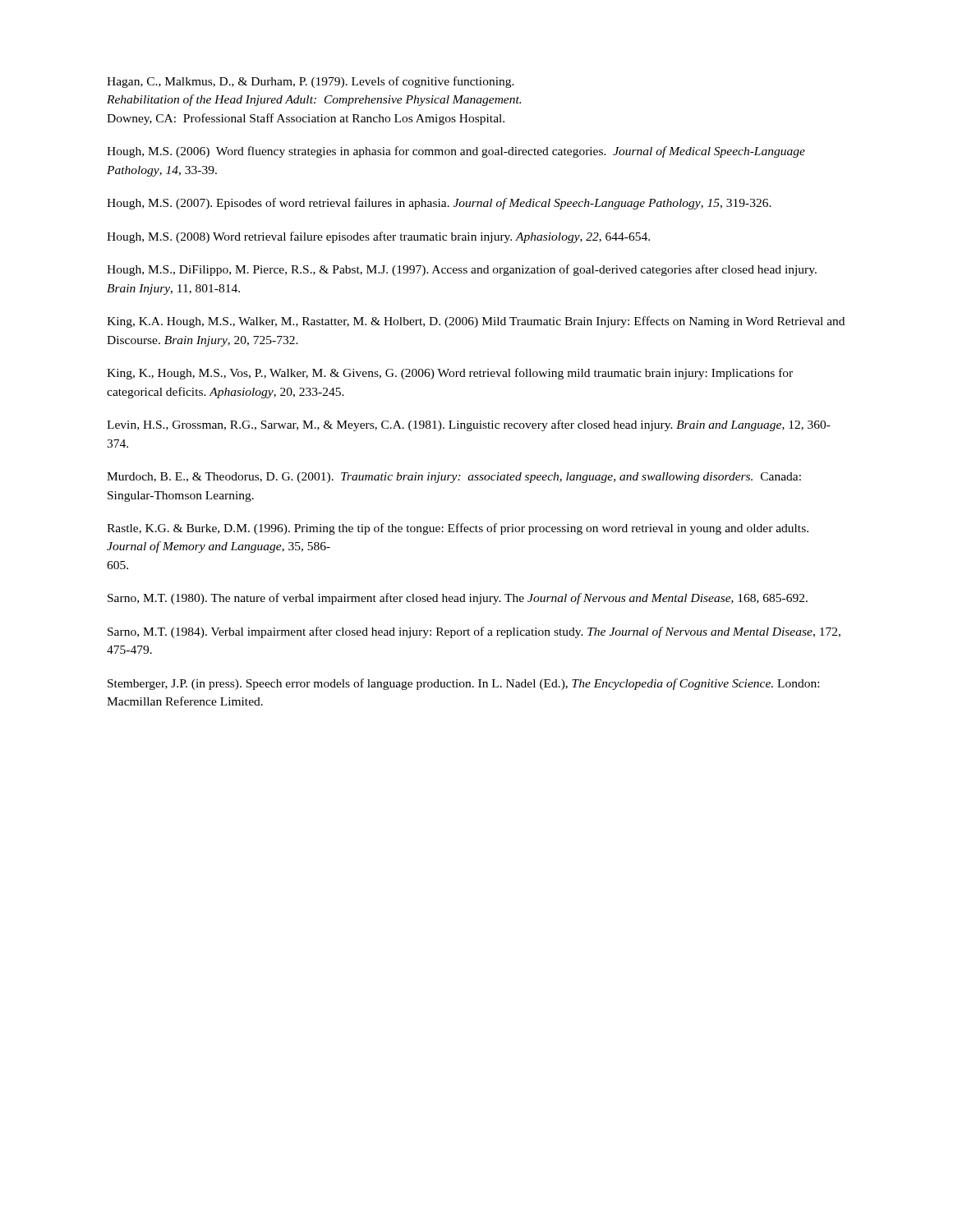Locate the text block starting "Stemberger, J.P. (in"
This screenshot has width=953, height=1232.
464,692
